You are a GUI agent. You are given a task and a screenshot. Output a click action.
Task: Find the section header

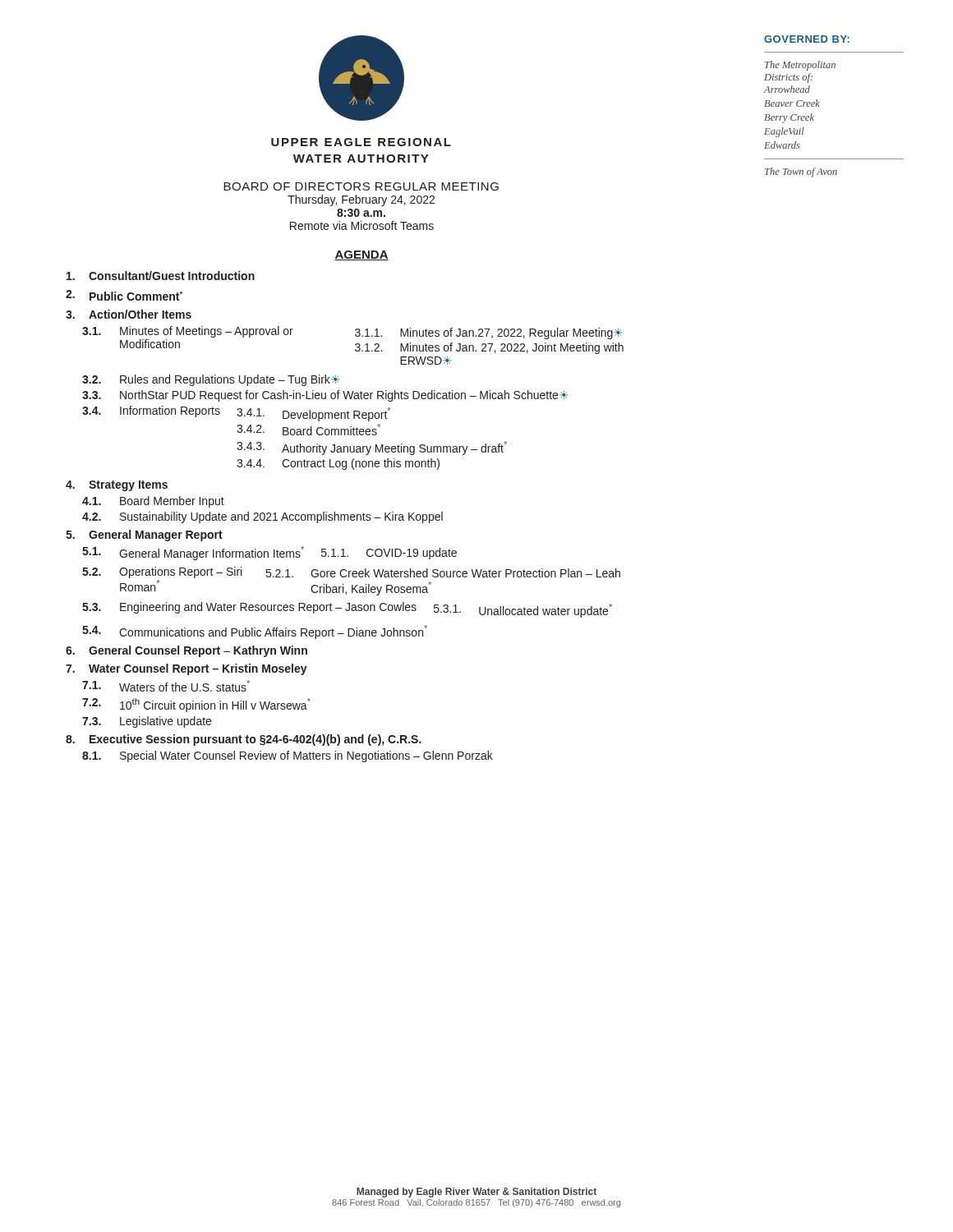point(361,254)
